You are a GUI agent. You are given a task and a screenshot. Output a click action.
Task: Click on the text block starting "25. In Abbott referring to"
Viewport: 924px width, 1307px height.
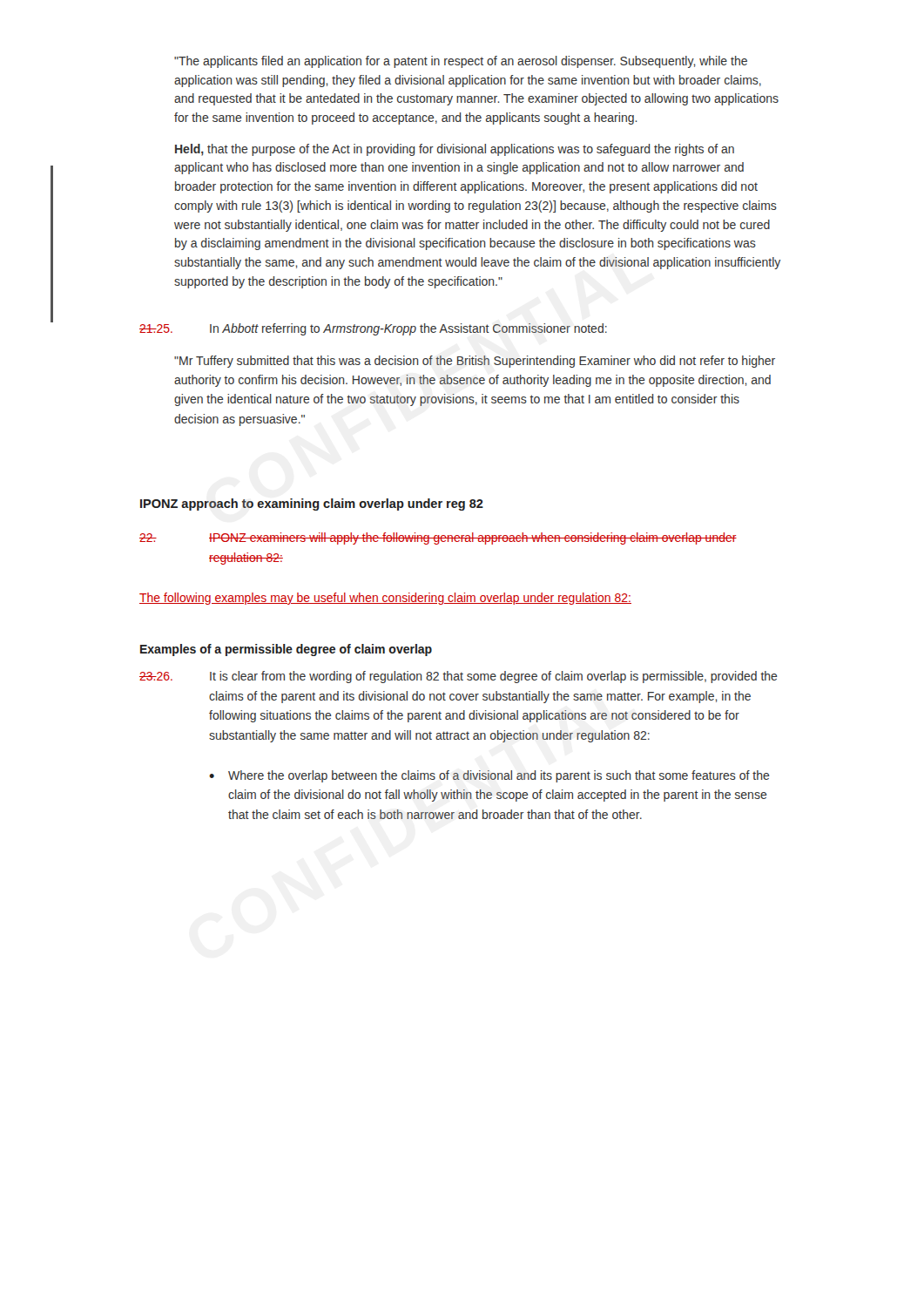pos(462,329)
